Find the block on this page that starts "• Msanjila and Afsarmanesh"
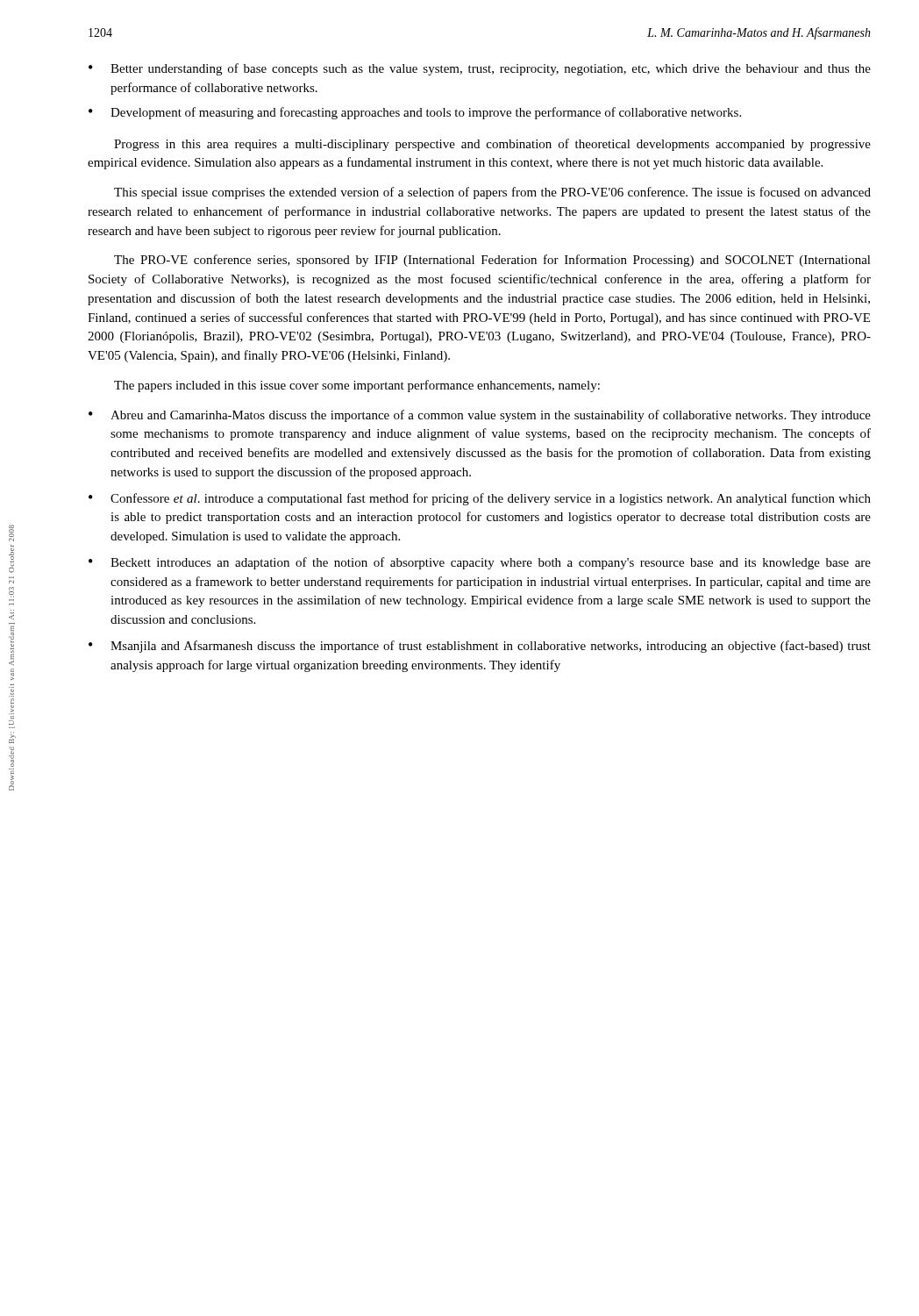Screen dimensions: 1316x919 pos(479,656)
